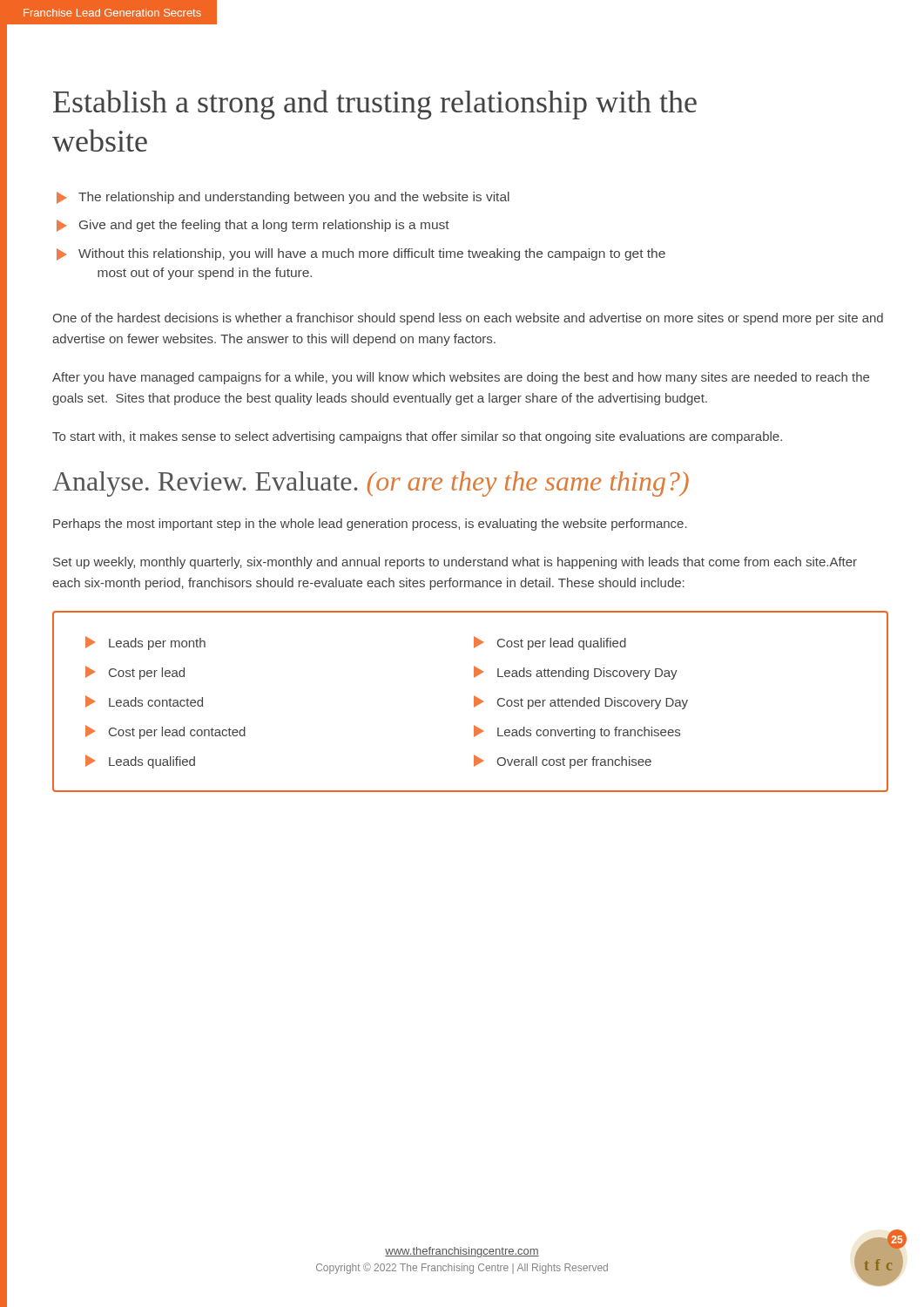
Task: Locate the title
Action: coord(470,122)
